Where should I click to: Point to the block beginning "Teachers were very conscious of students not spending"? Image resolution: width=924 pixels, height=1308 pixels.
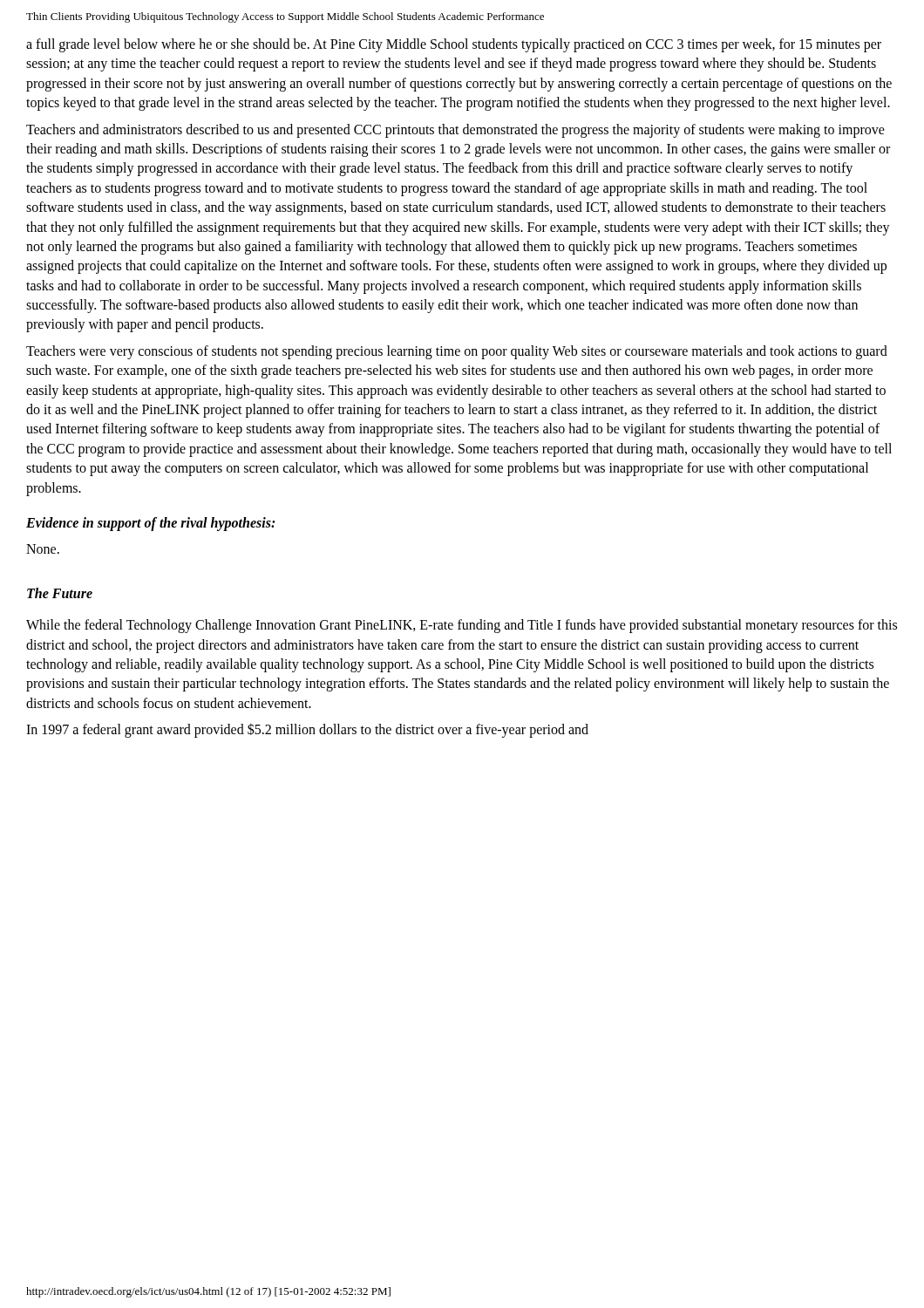(459, 419)
